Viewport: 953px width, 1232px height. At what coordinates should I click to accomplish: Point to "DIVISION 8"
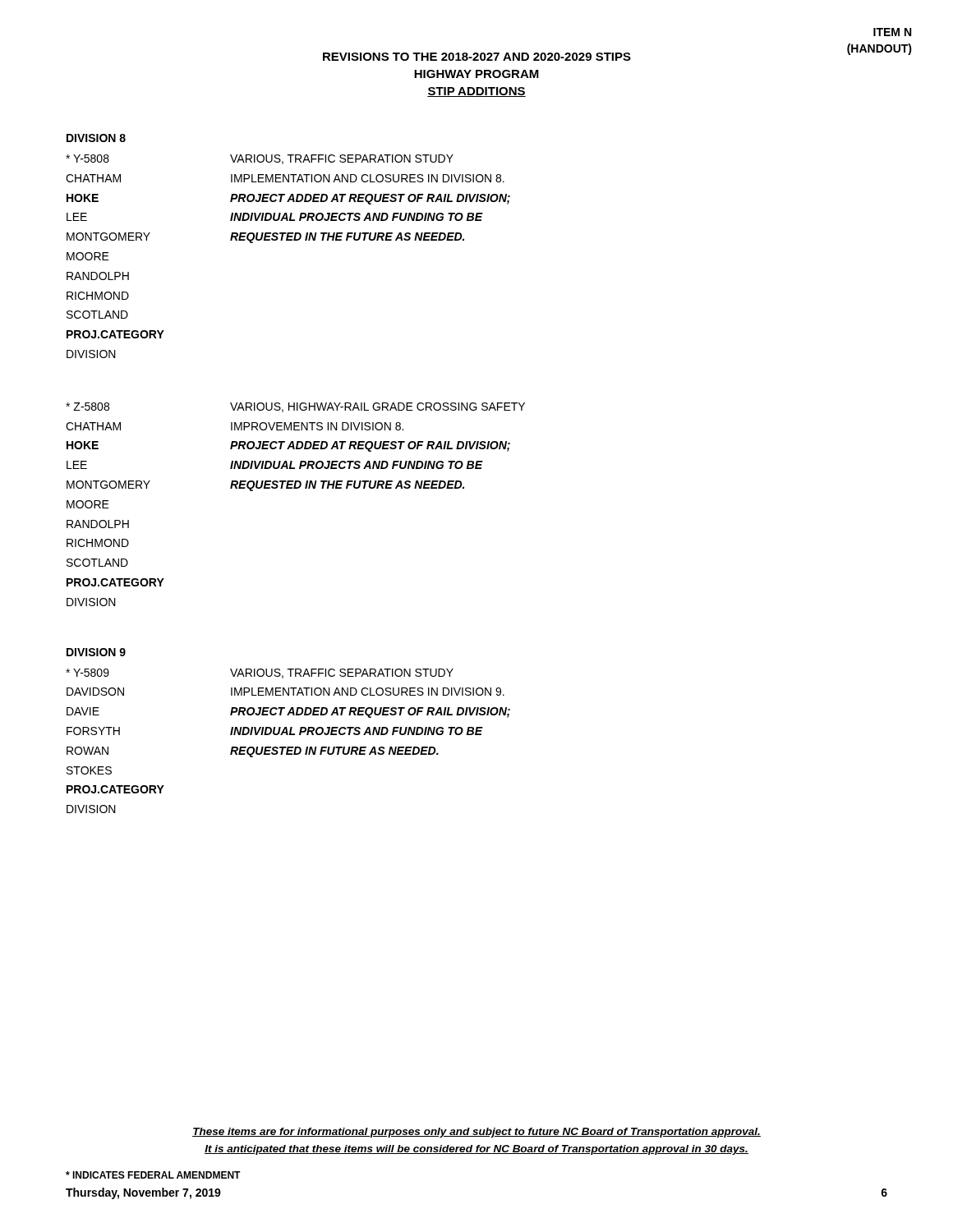[96, 138]
